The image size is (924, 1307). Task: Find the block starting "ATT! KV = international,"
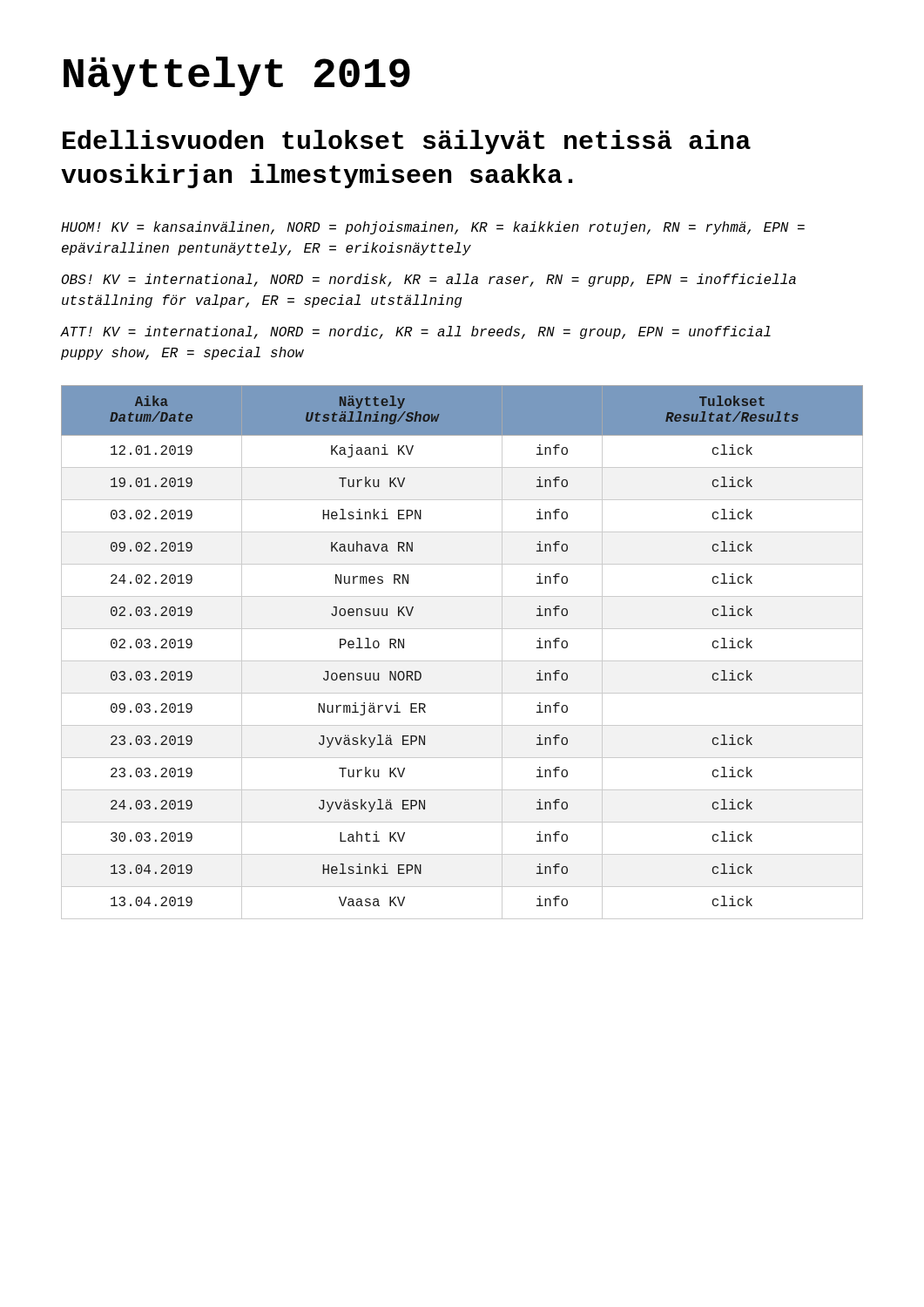click(x=435, y=343)
